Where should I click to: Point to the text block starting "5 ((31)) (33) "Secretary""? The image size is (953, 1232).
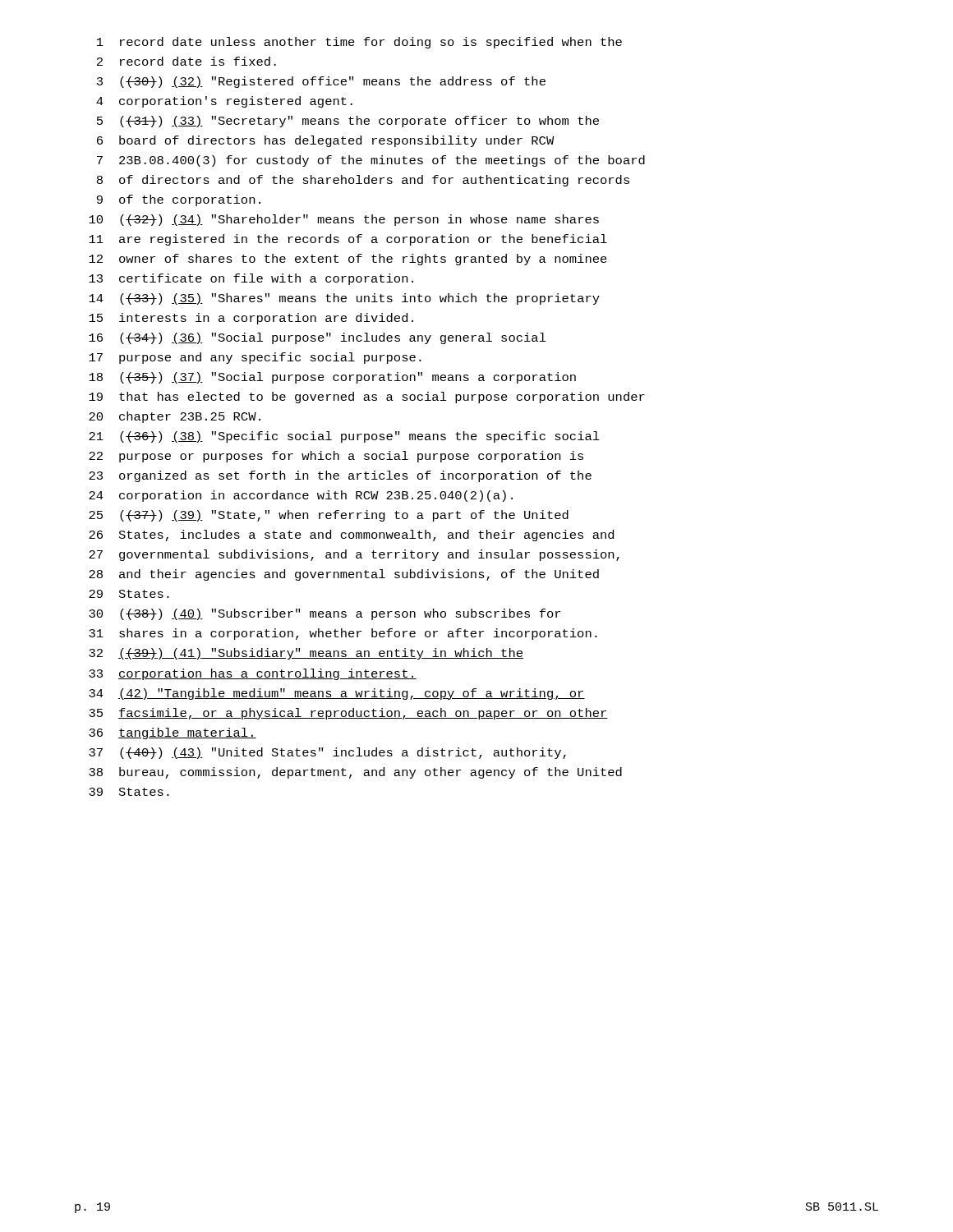[476, 161]
